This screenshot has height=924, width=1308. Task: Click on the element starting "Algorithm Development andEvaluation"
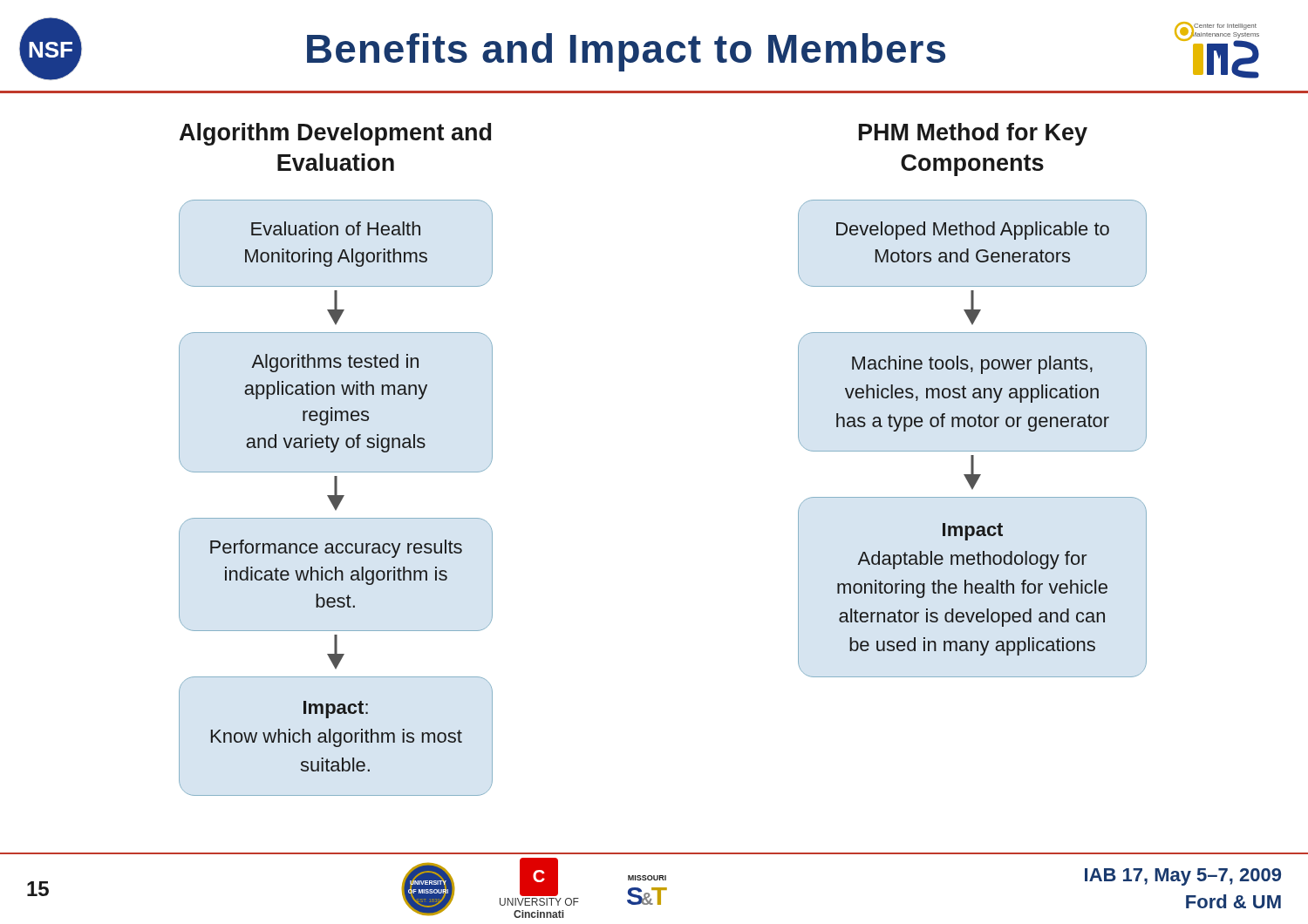pyautogui.click(x=336, y=148)
